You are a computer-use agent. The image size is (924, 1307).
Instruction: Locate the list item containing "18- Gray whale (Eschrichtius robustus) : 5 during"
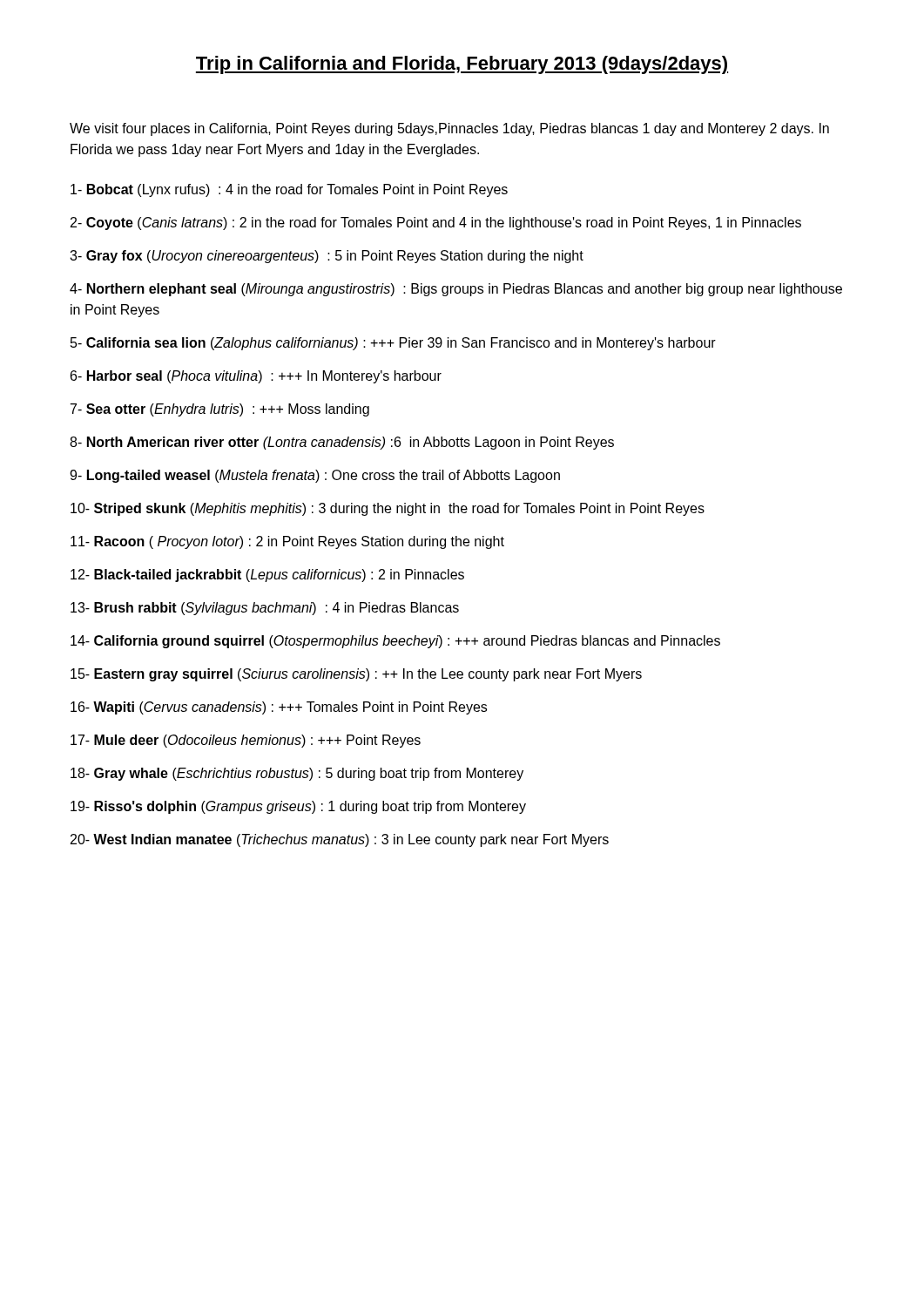click(x=297, y=773)
